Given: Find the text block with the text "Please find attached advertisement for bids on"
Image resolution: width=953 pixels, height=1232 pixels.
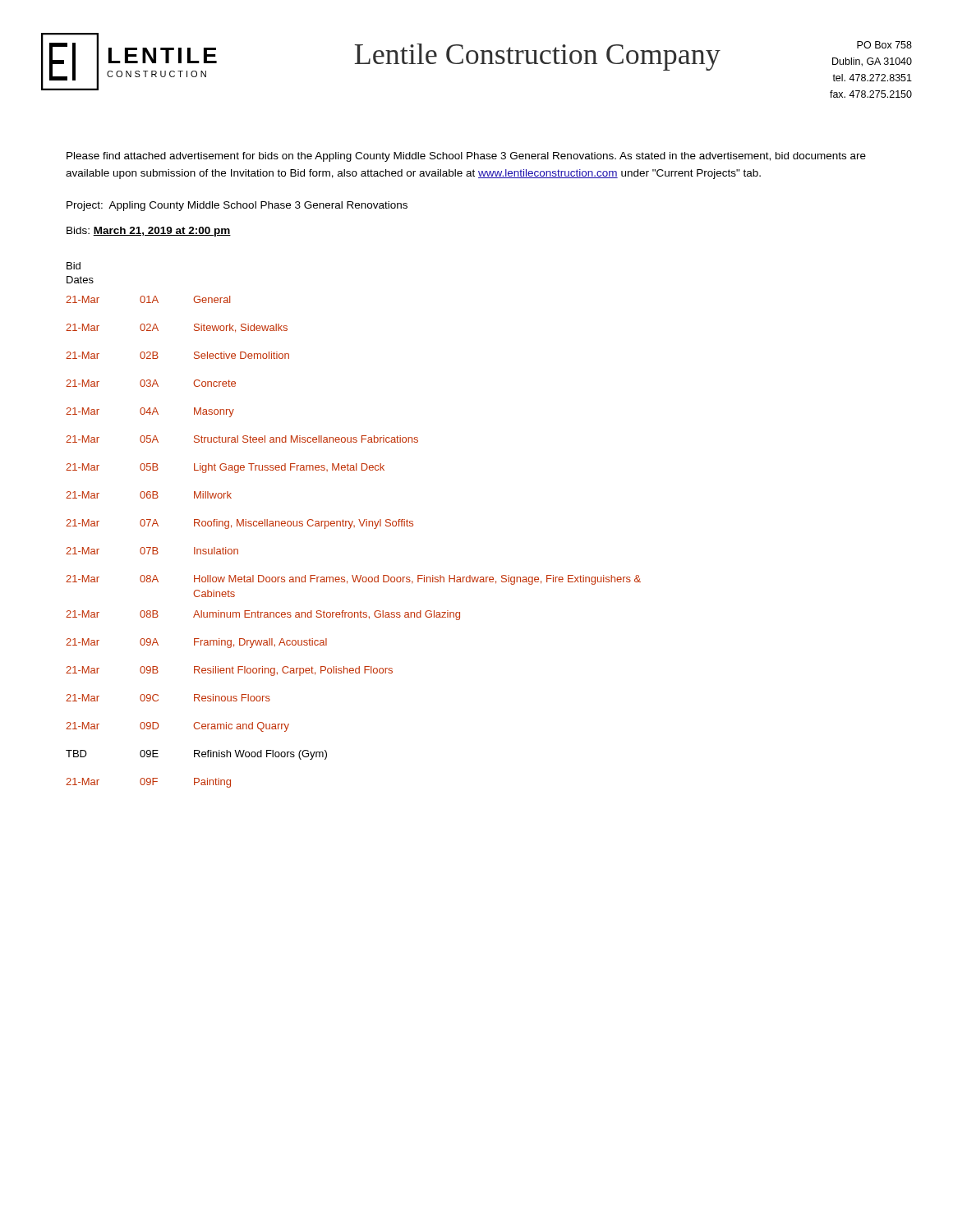Looking at the screenshot, I should [x=466, y=164].
